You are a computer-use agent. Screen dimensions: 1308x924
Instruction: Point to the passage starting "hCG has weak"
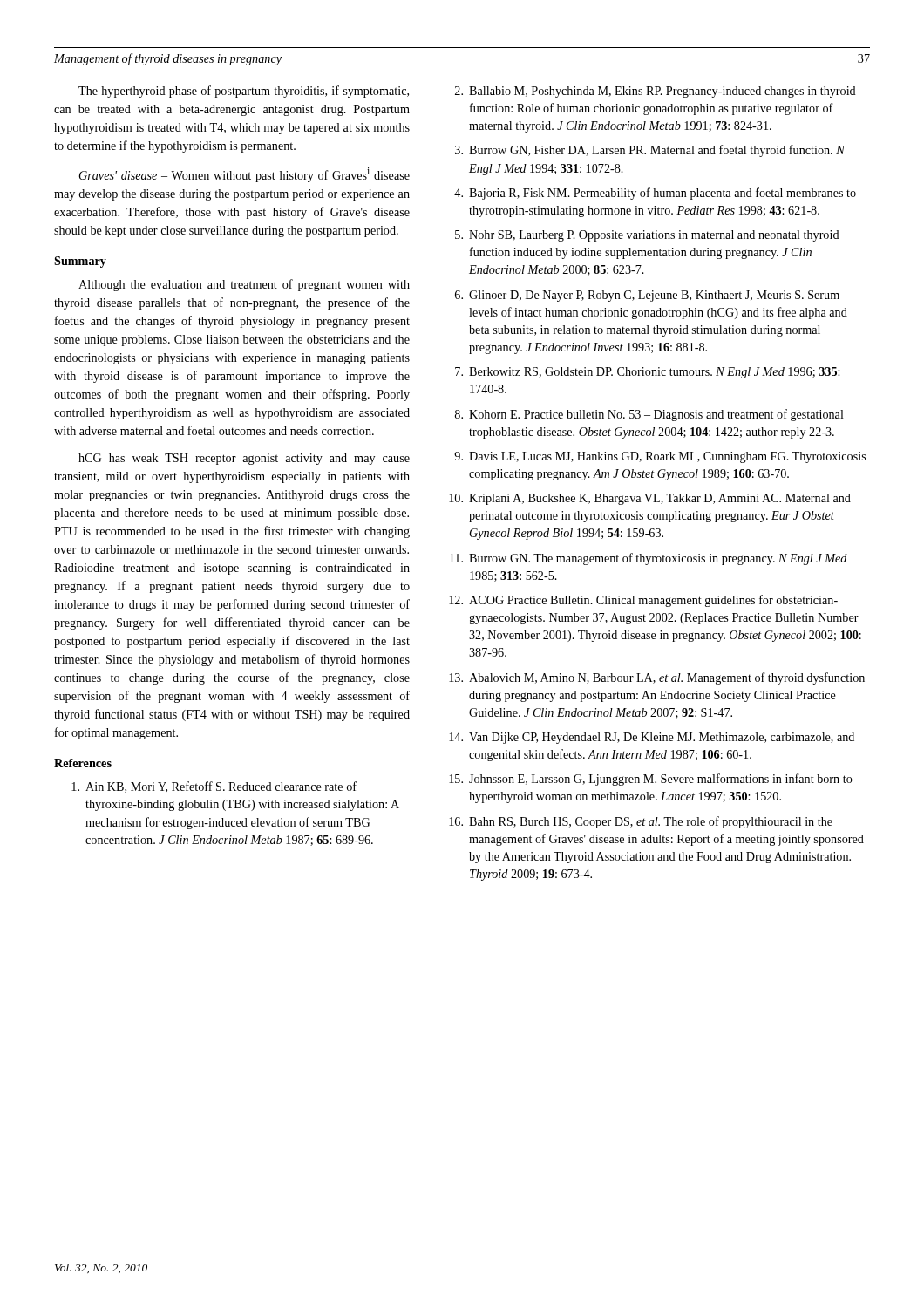(x=232, y=596)
